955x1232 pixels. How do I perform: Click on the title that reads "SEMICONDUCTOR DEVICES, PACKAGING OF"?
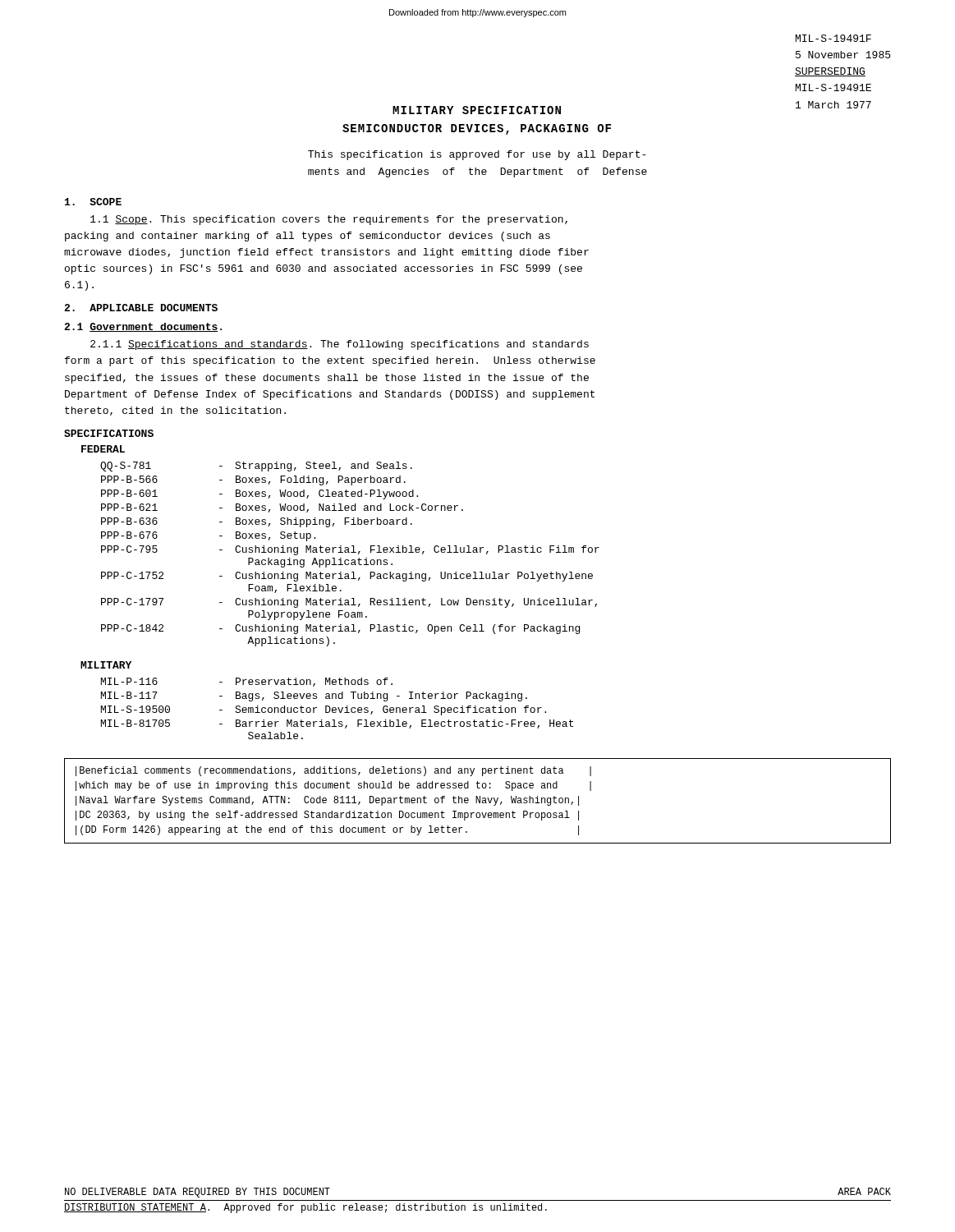tap(478, 129)
